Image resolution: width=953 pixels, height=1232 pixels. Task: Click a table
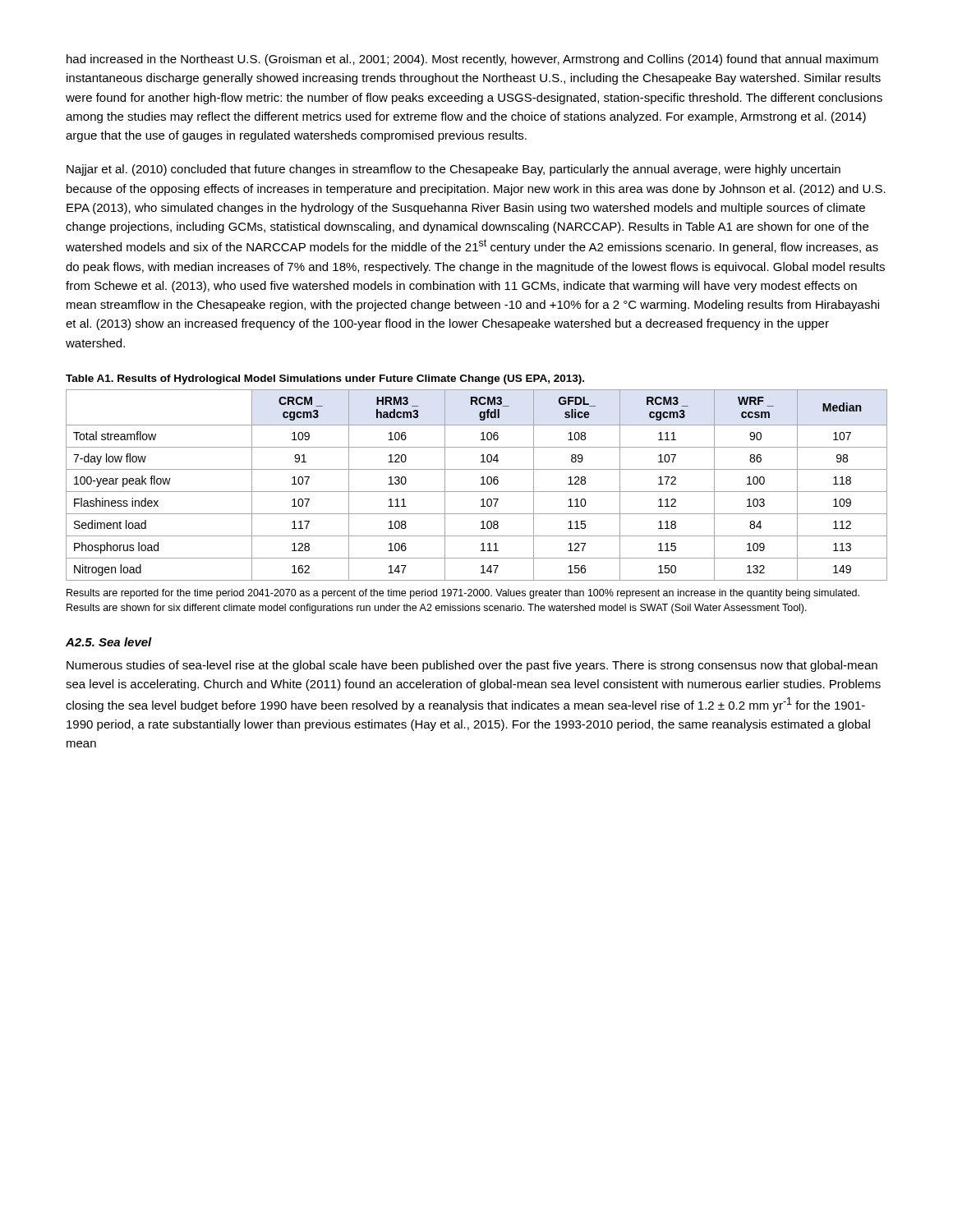click(476, 485)
